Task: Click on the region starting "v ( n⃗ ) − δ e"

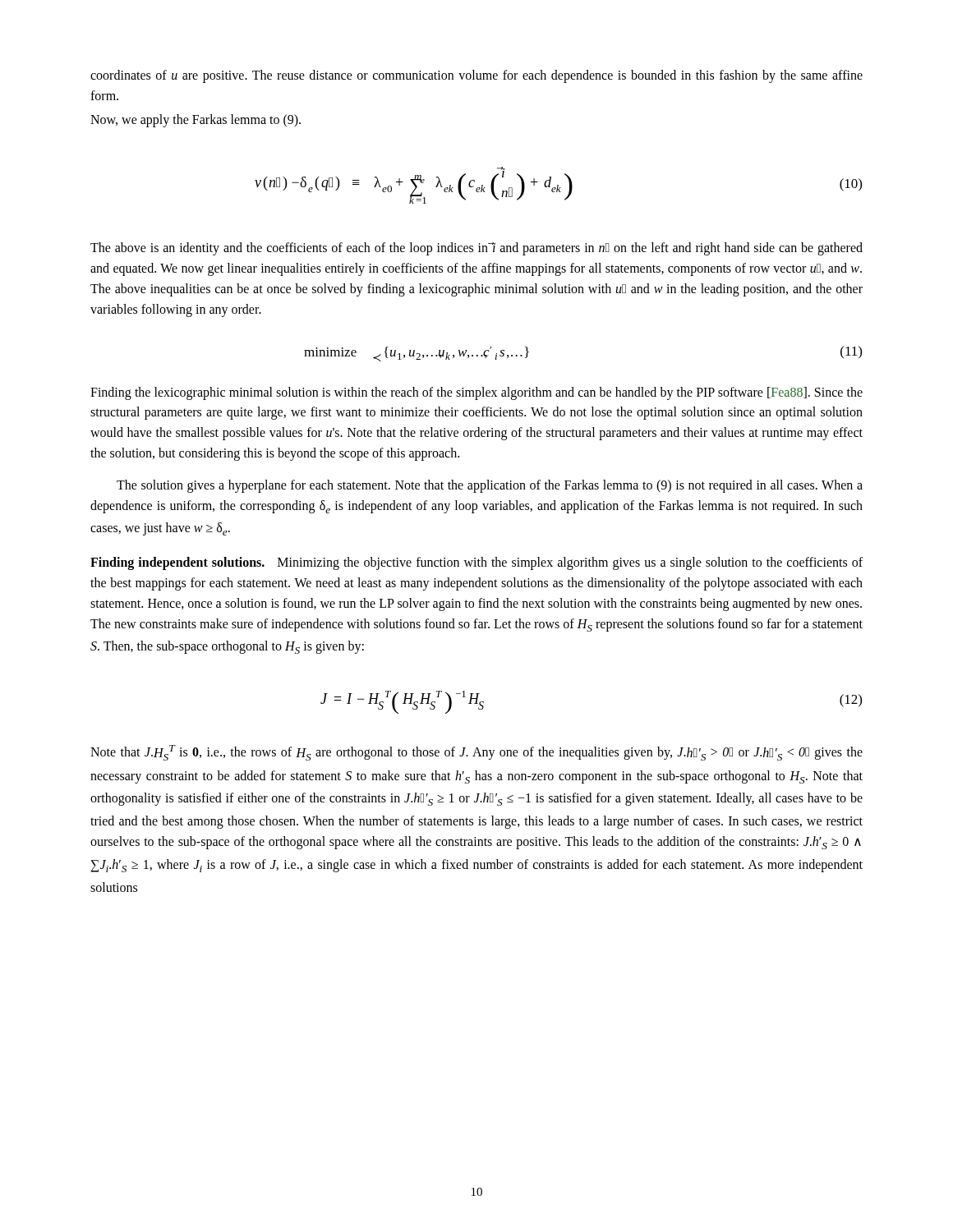Action: pyautogui.click(x=546, y=184)
